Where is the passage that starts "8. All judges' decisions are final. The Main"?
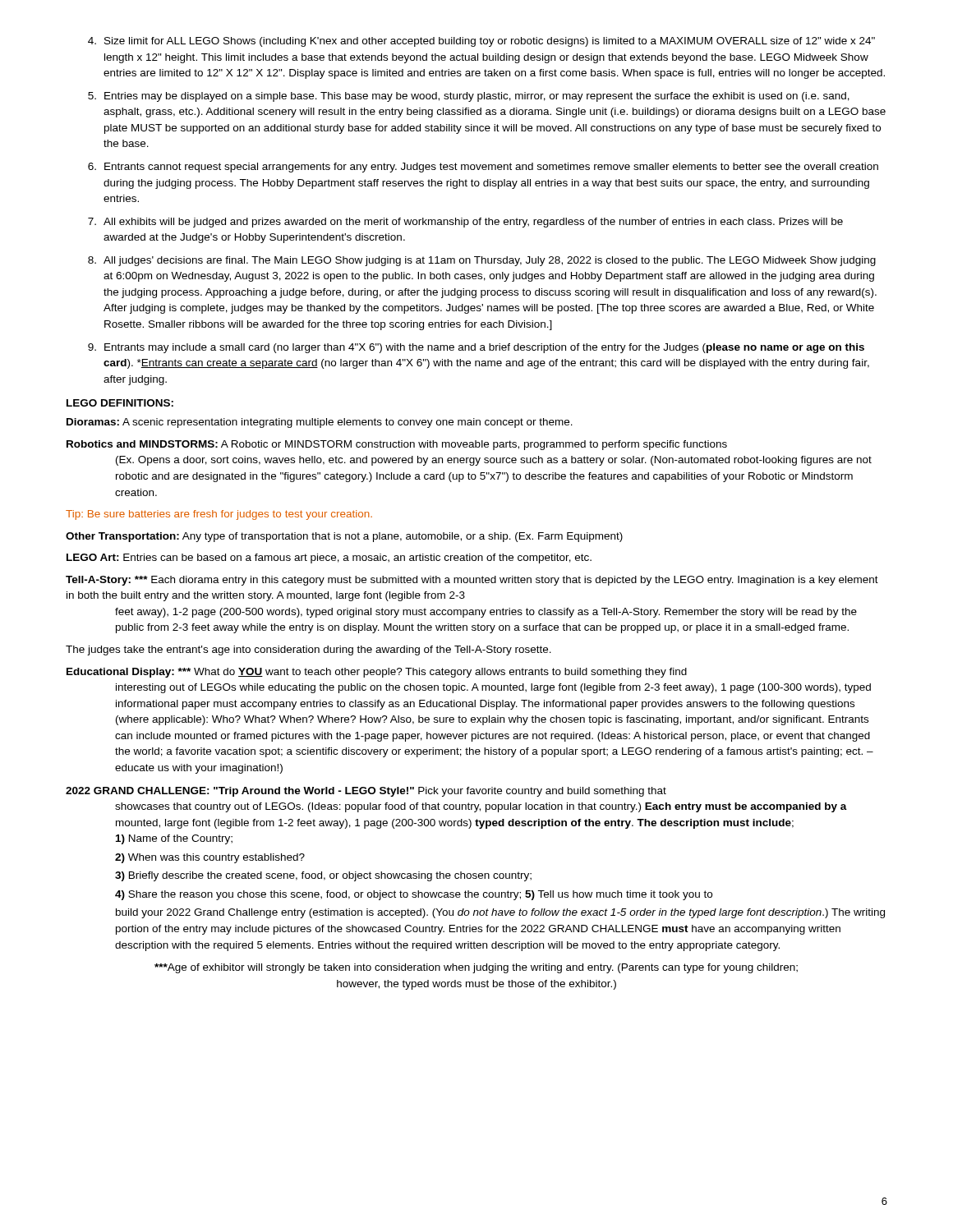953x1232 pixels. click(x=476, y=292)
